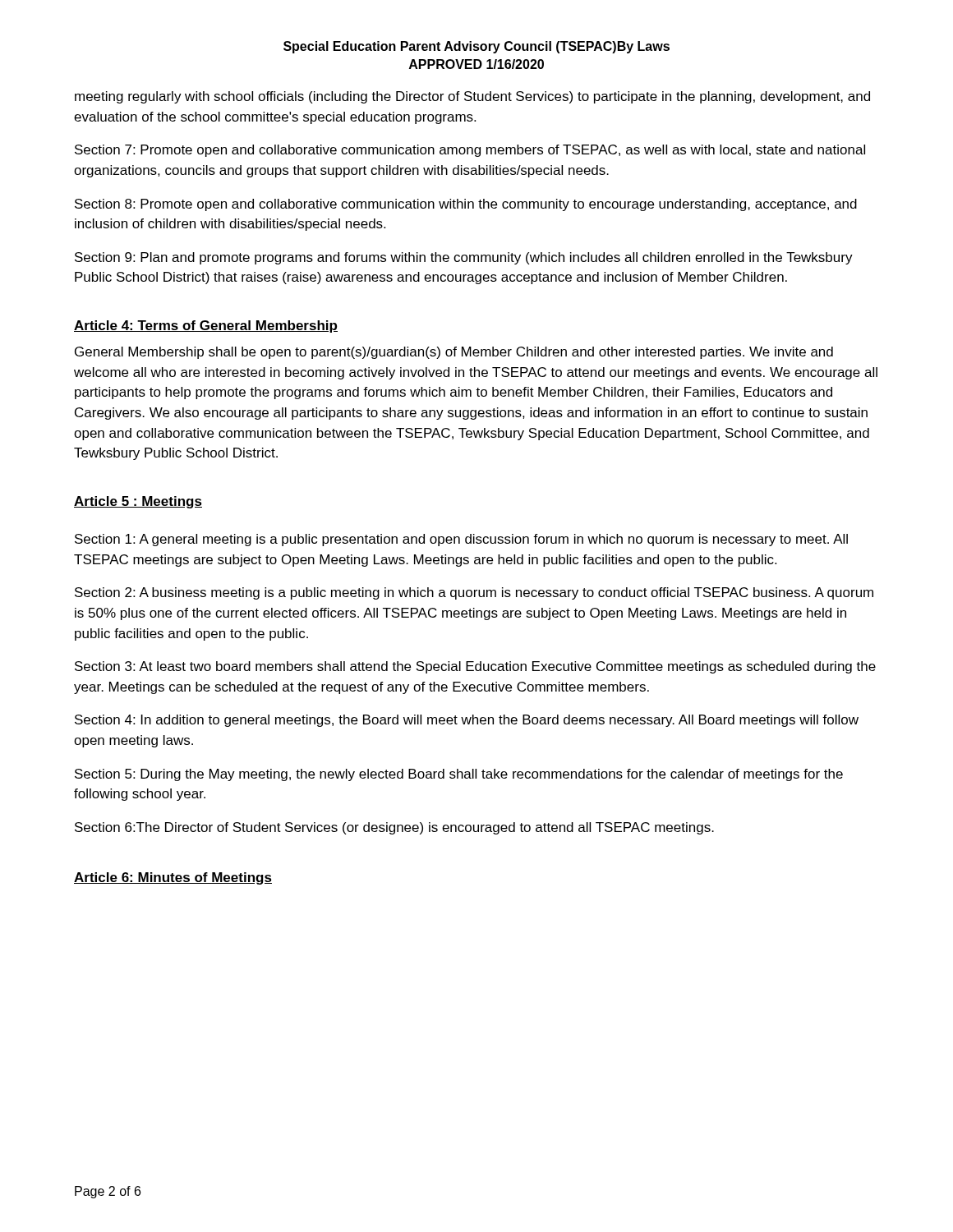Viewport: 953px width, 1232px height.
Task: Point to the text block starting "Section 6:The Director of Student Services (or designee)"
Action: (394, 827)
